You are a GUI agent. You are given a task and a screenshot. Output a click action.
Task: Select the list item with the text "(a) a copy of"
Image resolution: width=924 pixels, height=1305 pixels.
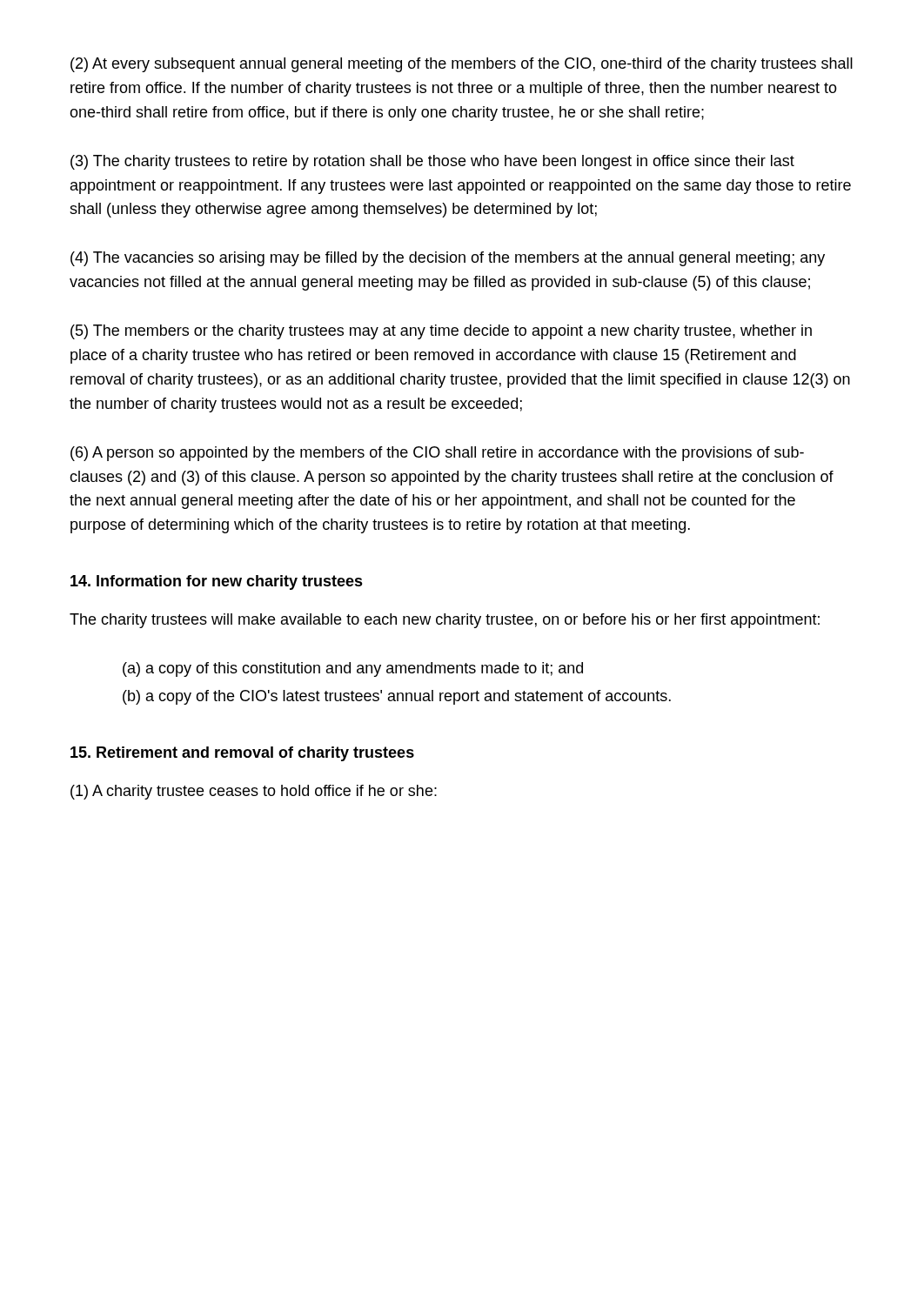coord(353,668)
